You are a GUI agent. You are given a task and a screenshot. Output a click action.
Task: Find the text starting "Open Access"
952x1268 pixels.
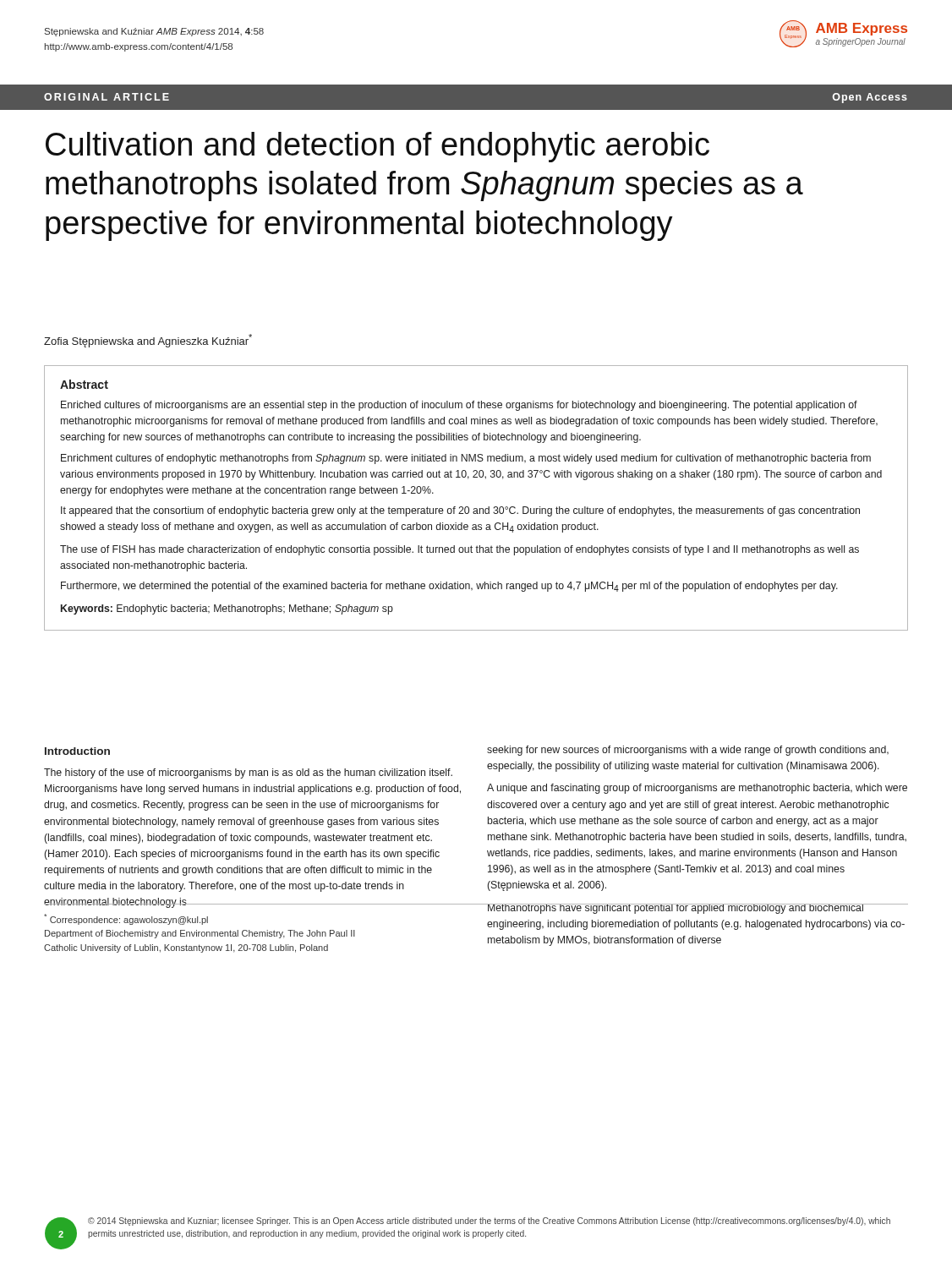click(x=870, y=97)
